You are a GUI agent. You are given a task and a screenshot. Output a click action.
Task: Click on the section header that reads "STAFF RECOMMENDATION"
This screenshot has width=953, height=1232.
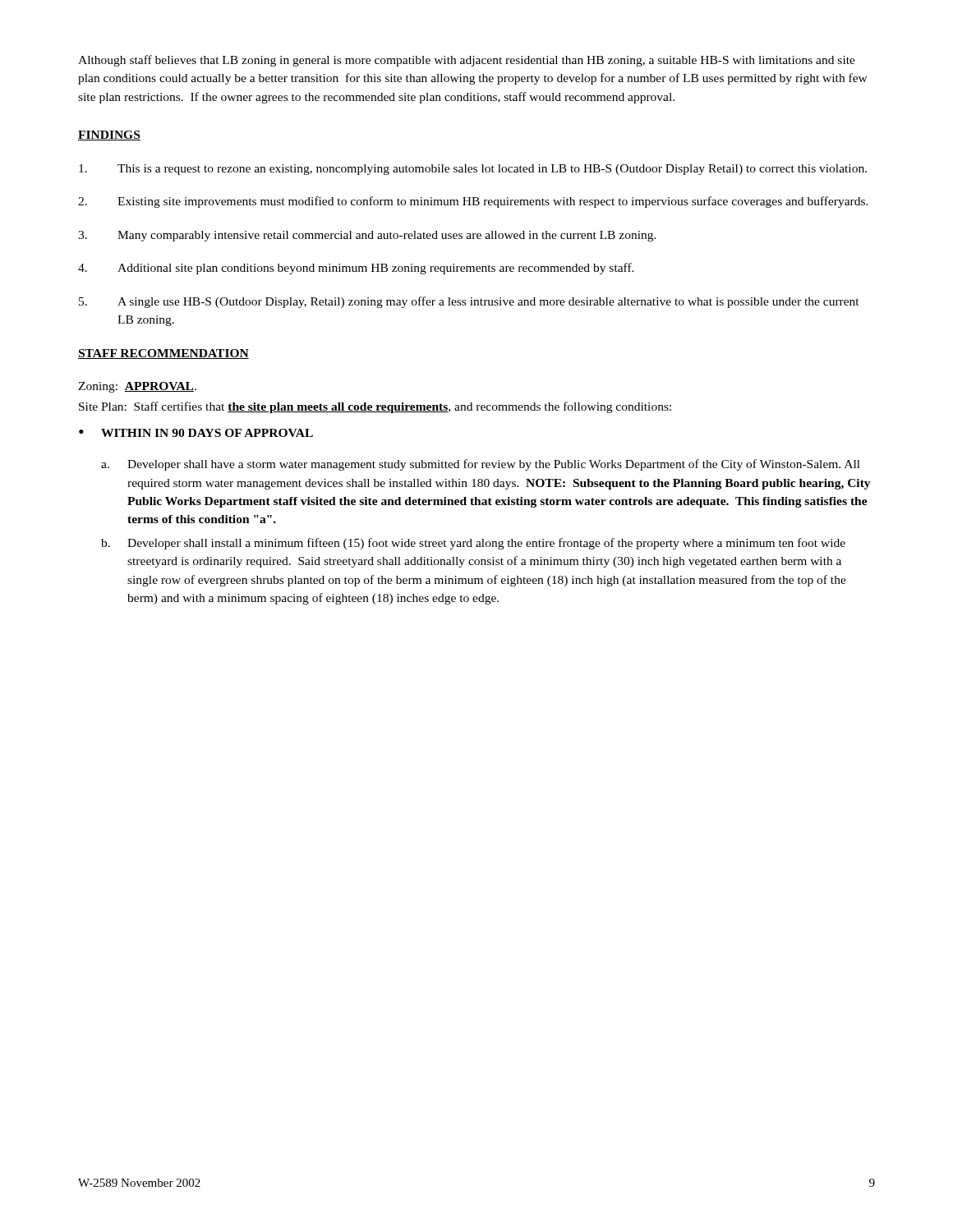[163, 353]
